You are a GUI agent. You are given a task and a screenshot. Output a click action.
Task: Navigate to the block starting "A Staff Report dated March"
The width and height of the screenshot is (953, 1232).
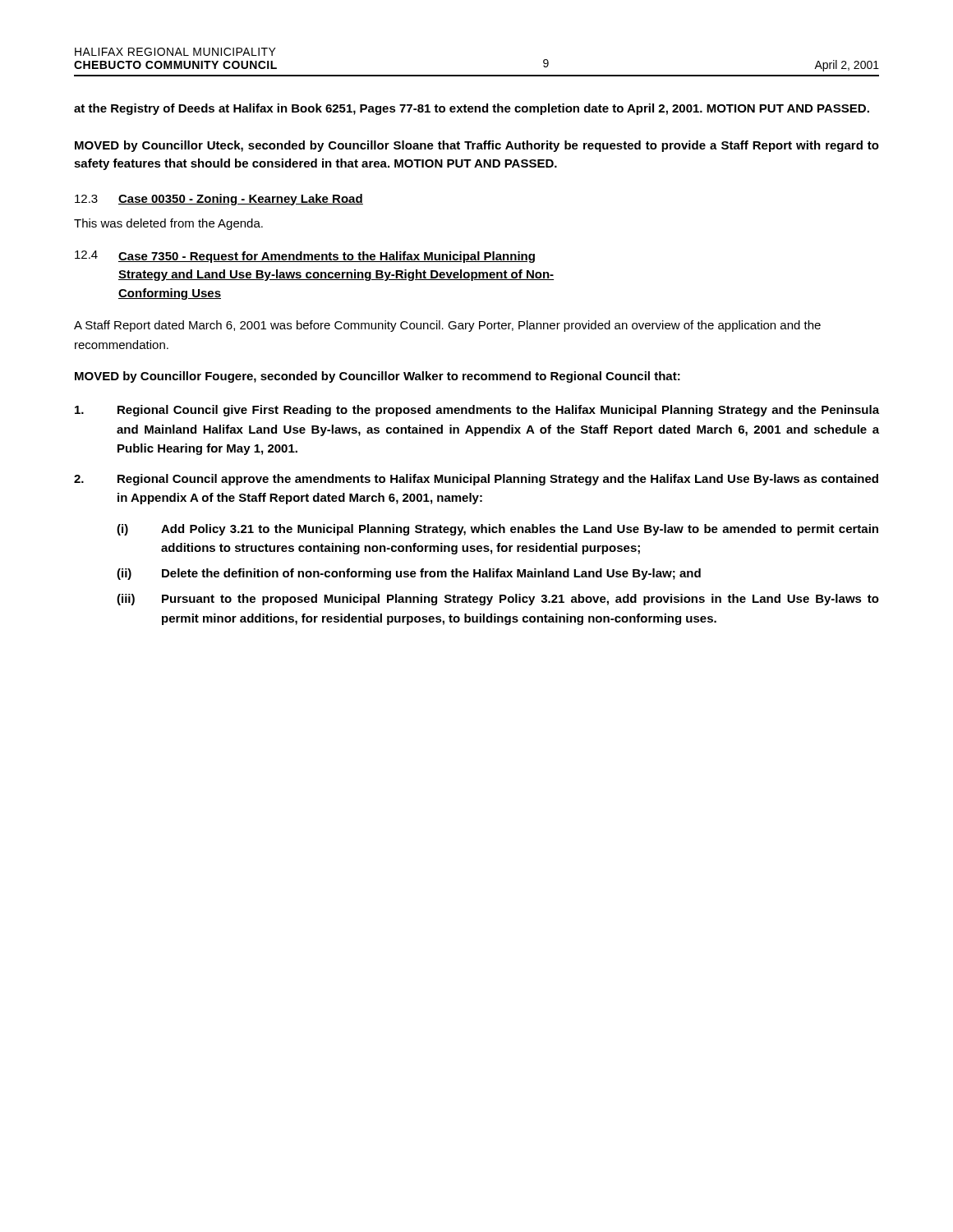pos(448,335)
